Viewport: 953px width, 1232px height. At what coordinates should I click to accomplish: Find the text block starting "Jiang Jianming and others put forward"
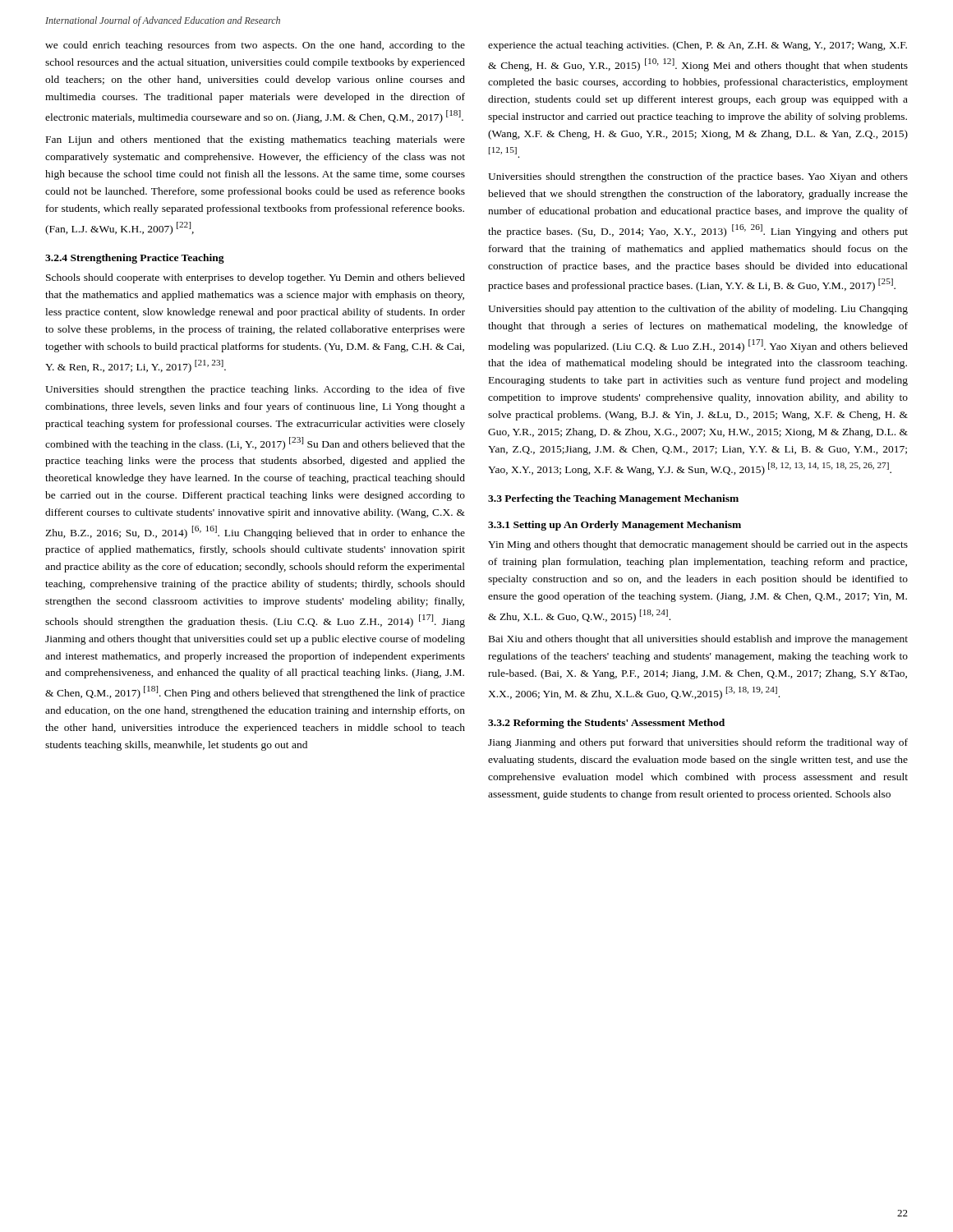[x=698, y=768]
